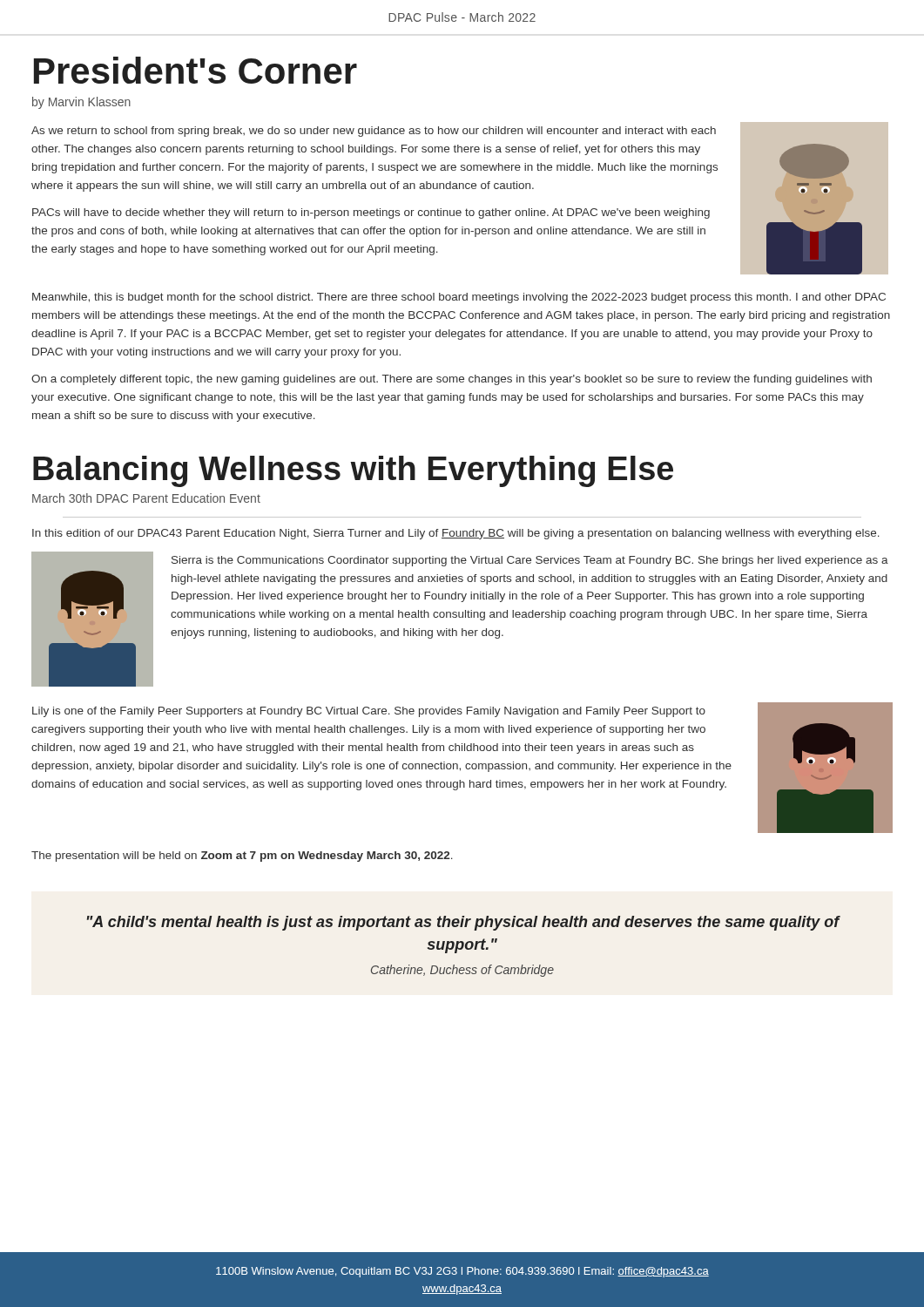924x1307 pixels.
Task: Select the block starting "On a completely different topic, the new"
Action: [452, 397]
